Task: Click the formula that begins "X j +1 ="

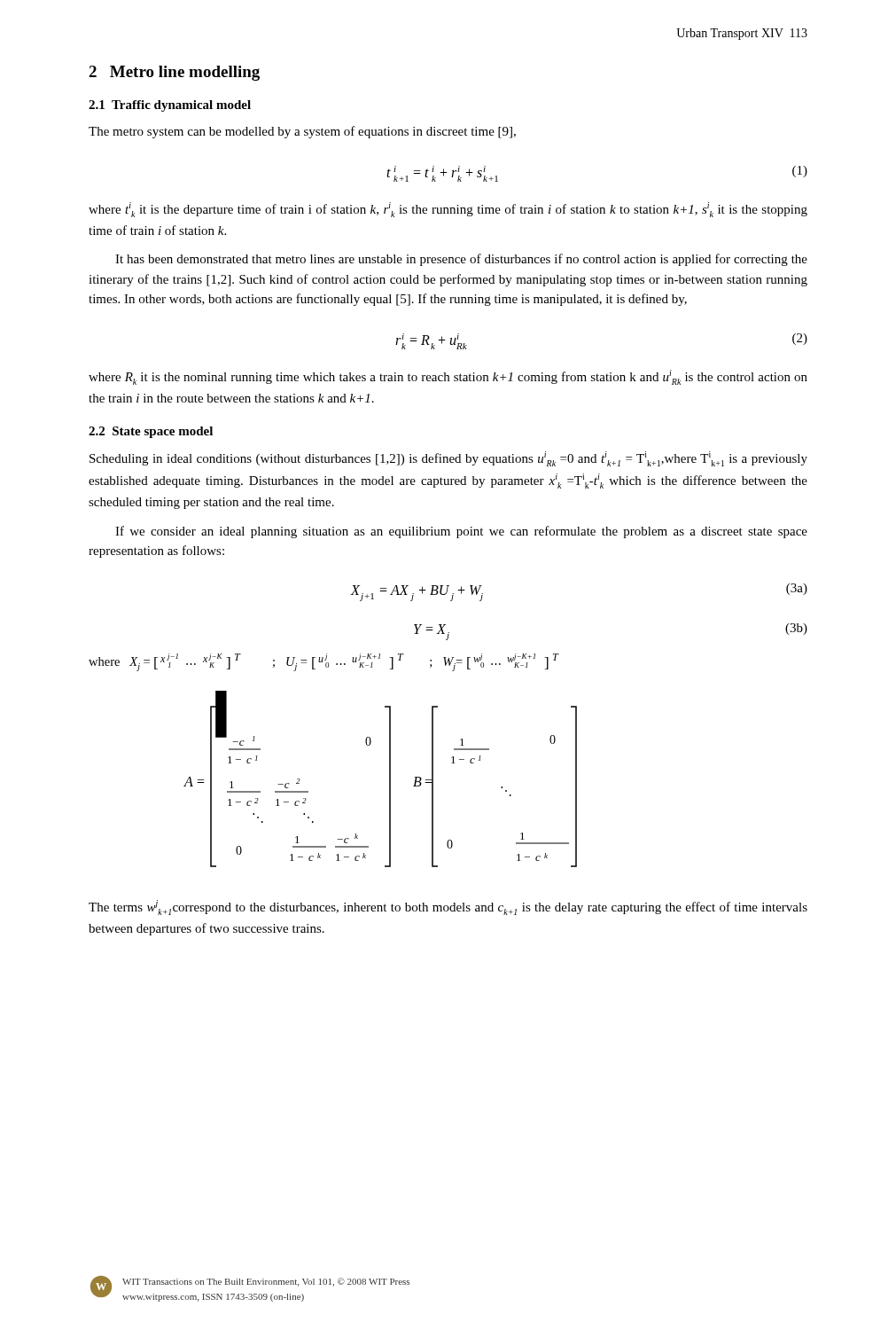Action: (413, 594)
